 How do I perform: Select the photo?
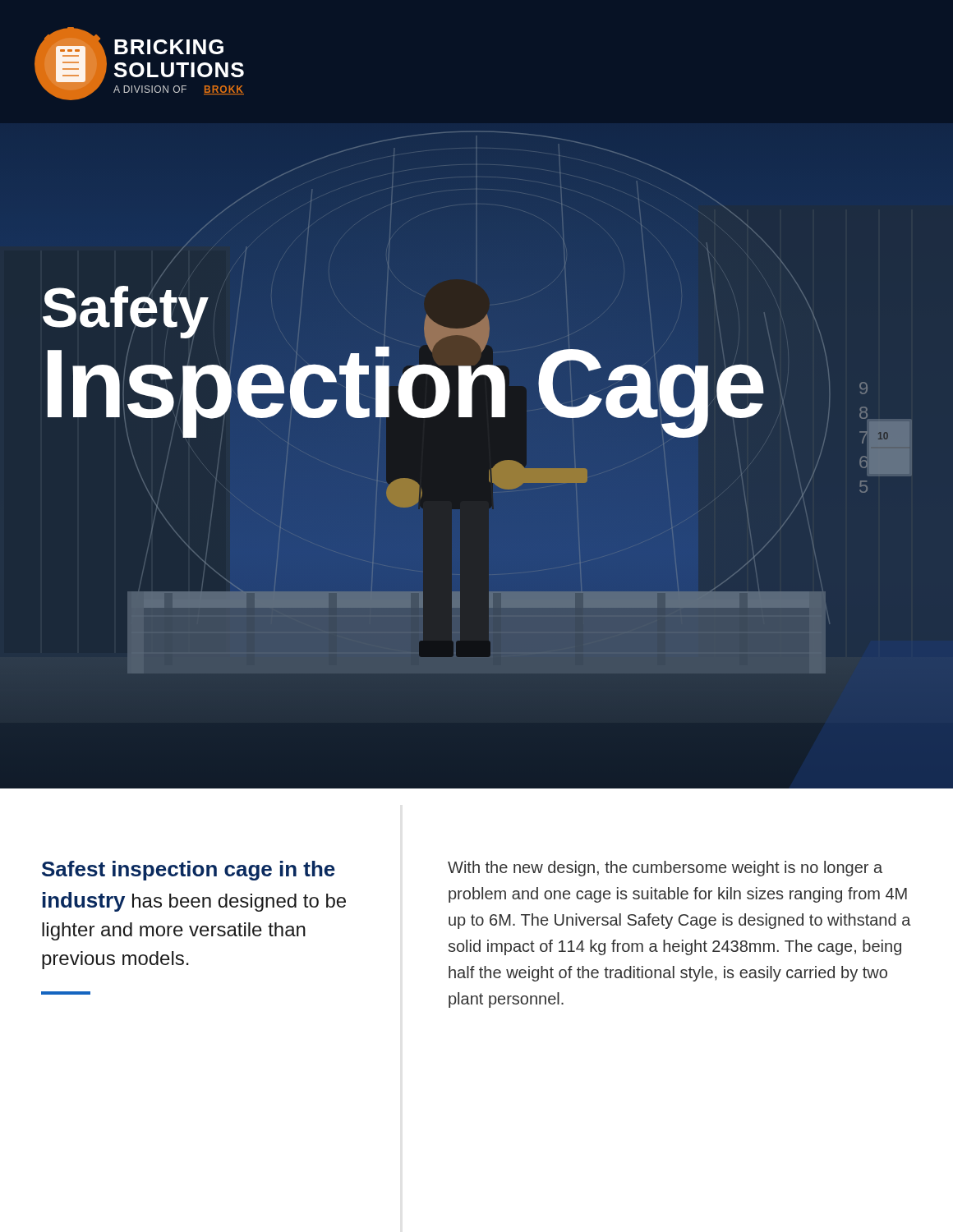(x=476, y=394)
